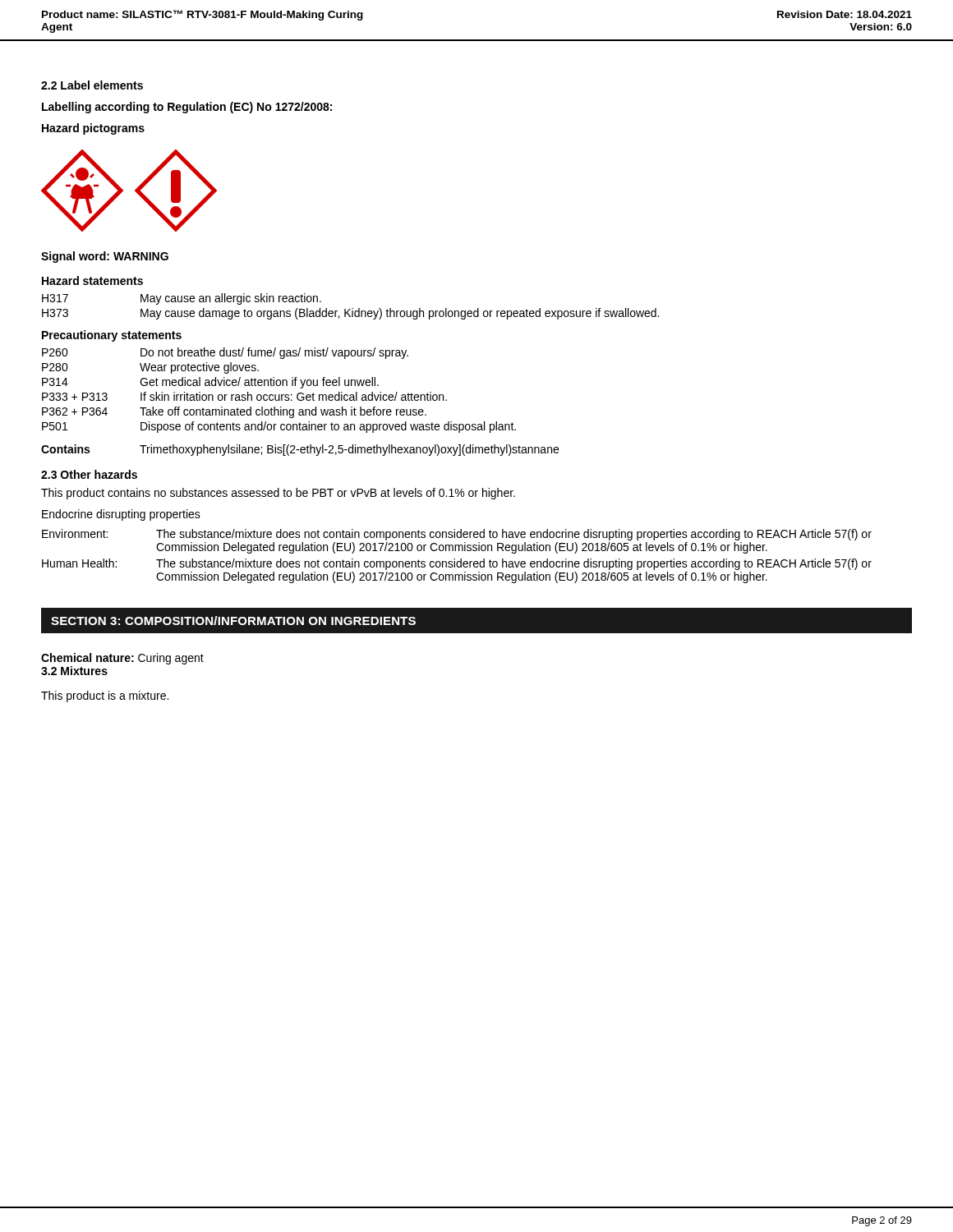
Task: Locate the illustration
Action: point(476,194)
